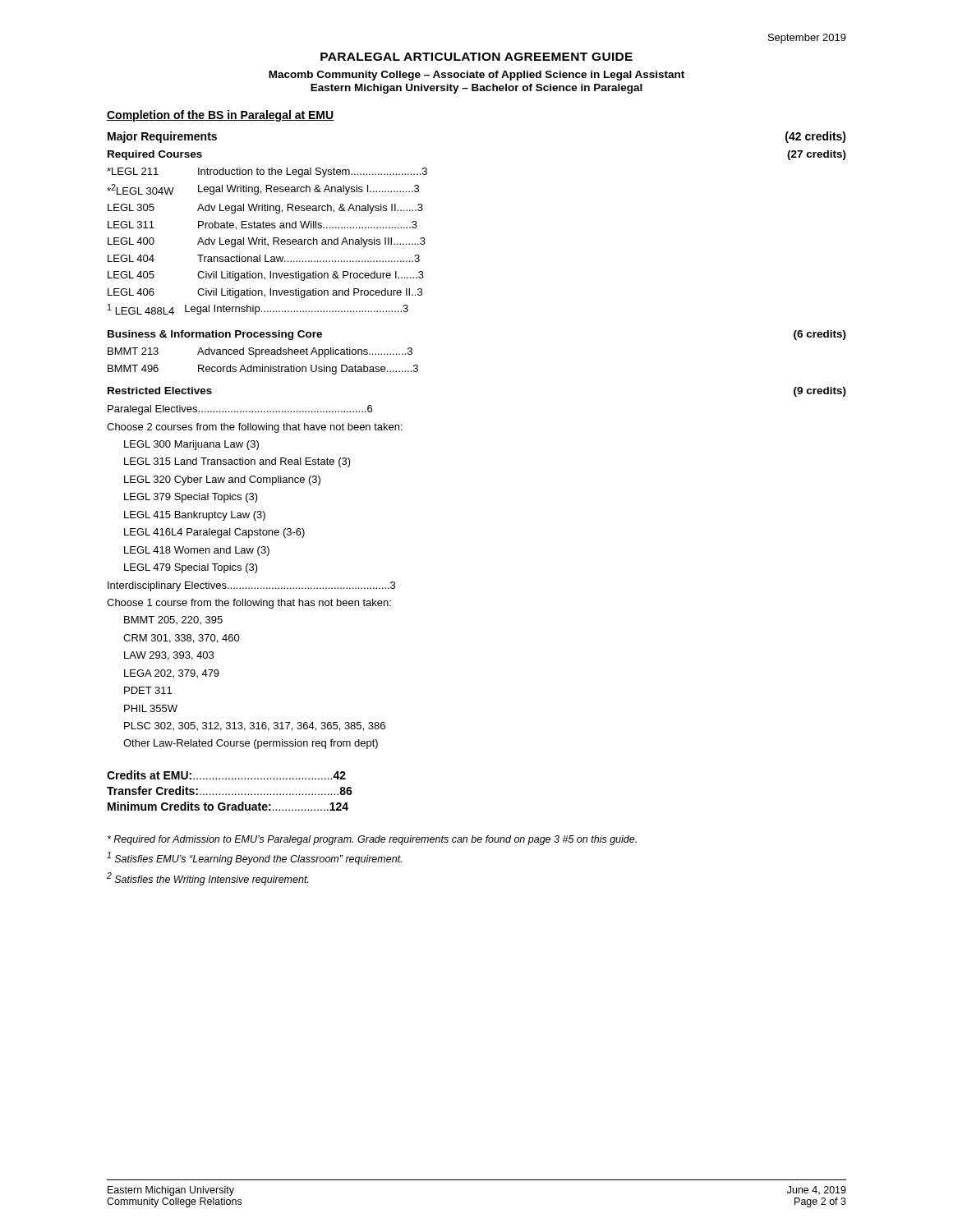This screenshot has height=1232, width=953.
Task: Navigate to the block starting "Paralegal Electives.........................................................6 Choose 2 courses from the following"
Action: point(255,575)
